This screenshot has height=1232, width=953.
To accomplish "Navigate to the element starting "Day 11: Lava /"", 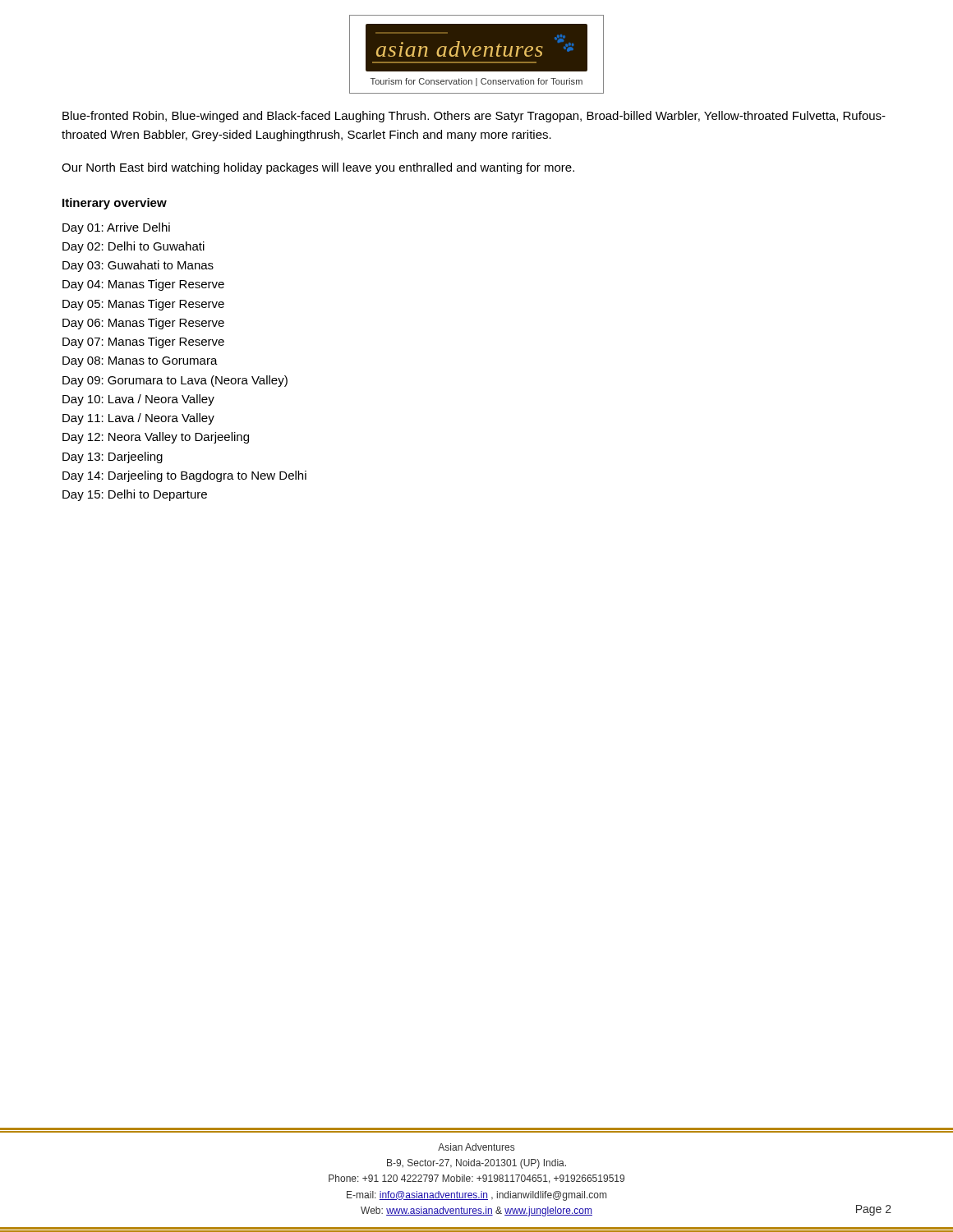I will point(138,418).
